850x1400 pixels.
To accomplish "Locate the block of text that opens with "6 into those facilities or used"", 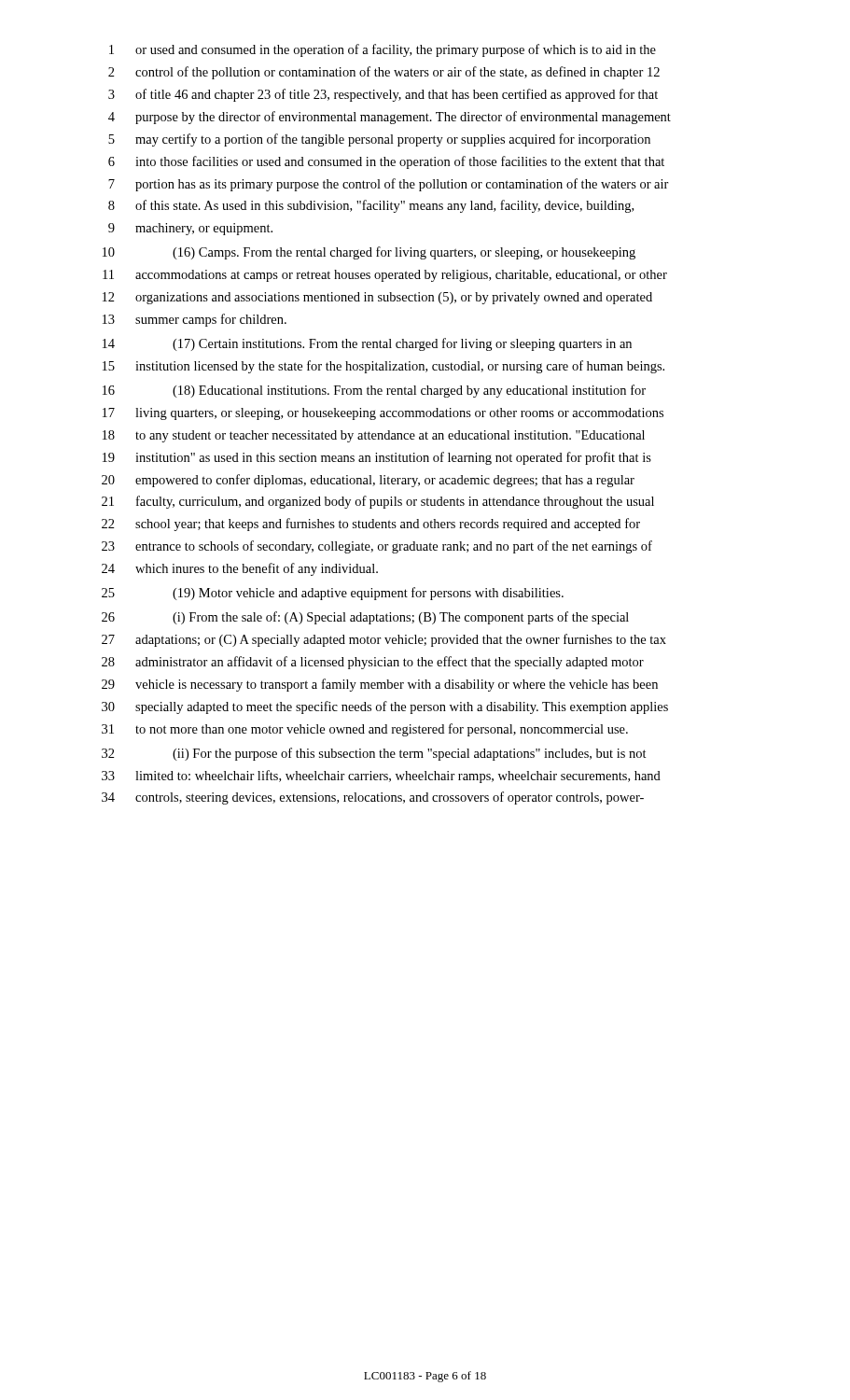I will click(x=436, y=162).
